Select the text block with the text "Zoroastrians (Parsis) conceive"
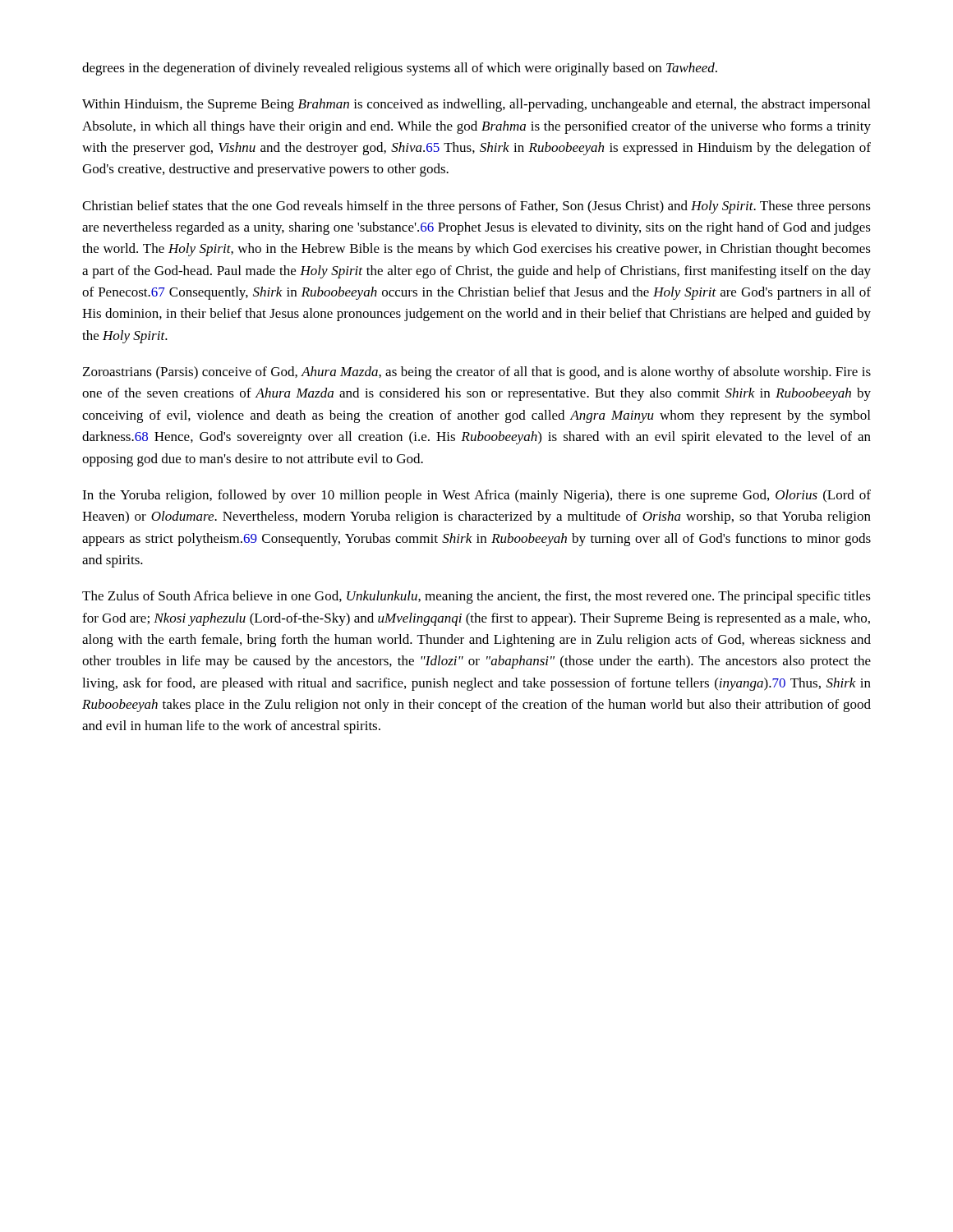This screenshot has width=953, height=1232. (x=476, y=415)
